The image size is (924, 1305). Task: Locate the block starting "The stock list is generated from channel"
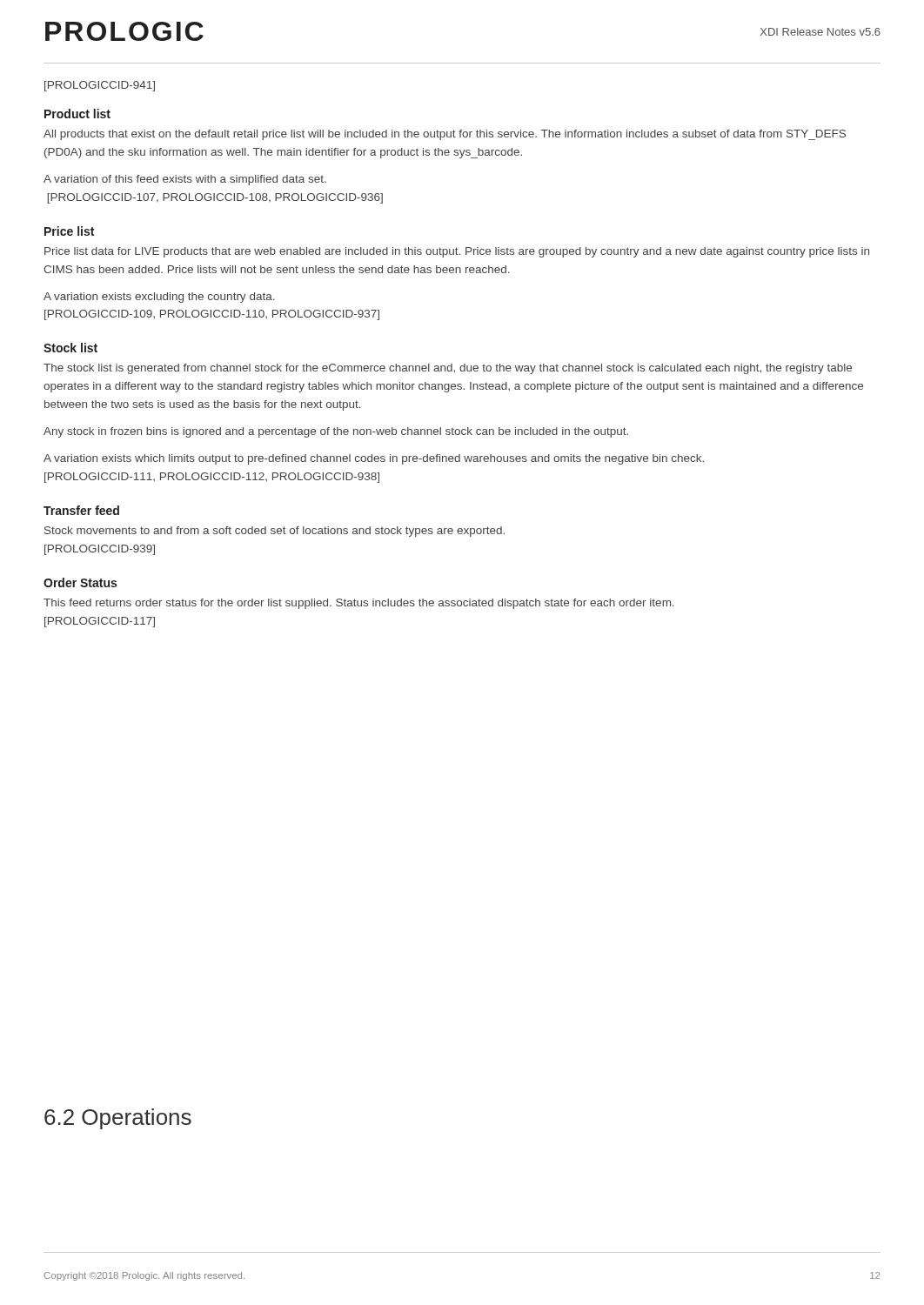[x=454, y=386]
